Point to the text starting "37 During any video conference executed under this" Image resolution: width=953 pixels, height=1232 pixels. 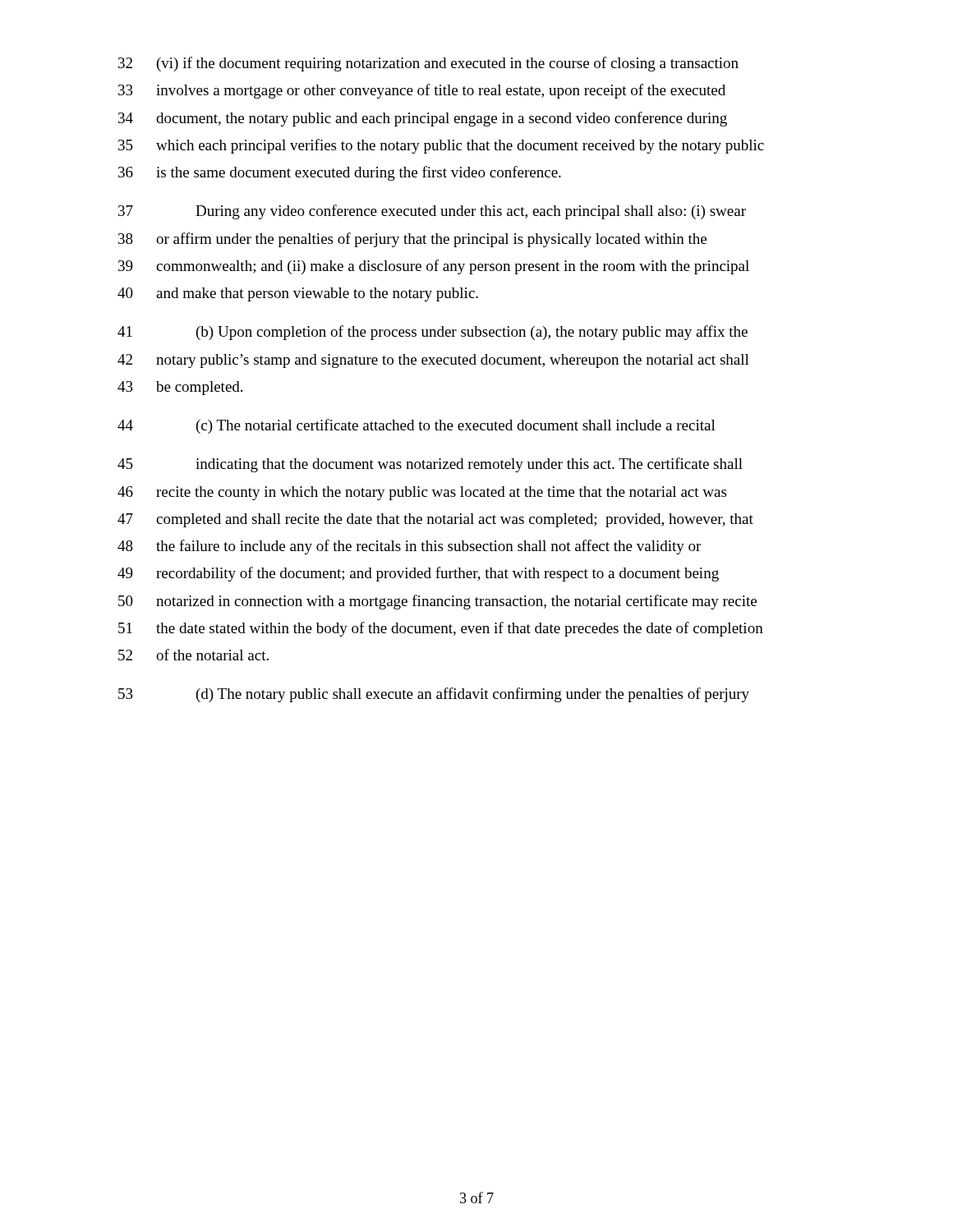point(476,211)
